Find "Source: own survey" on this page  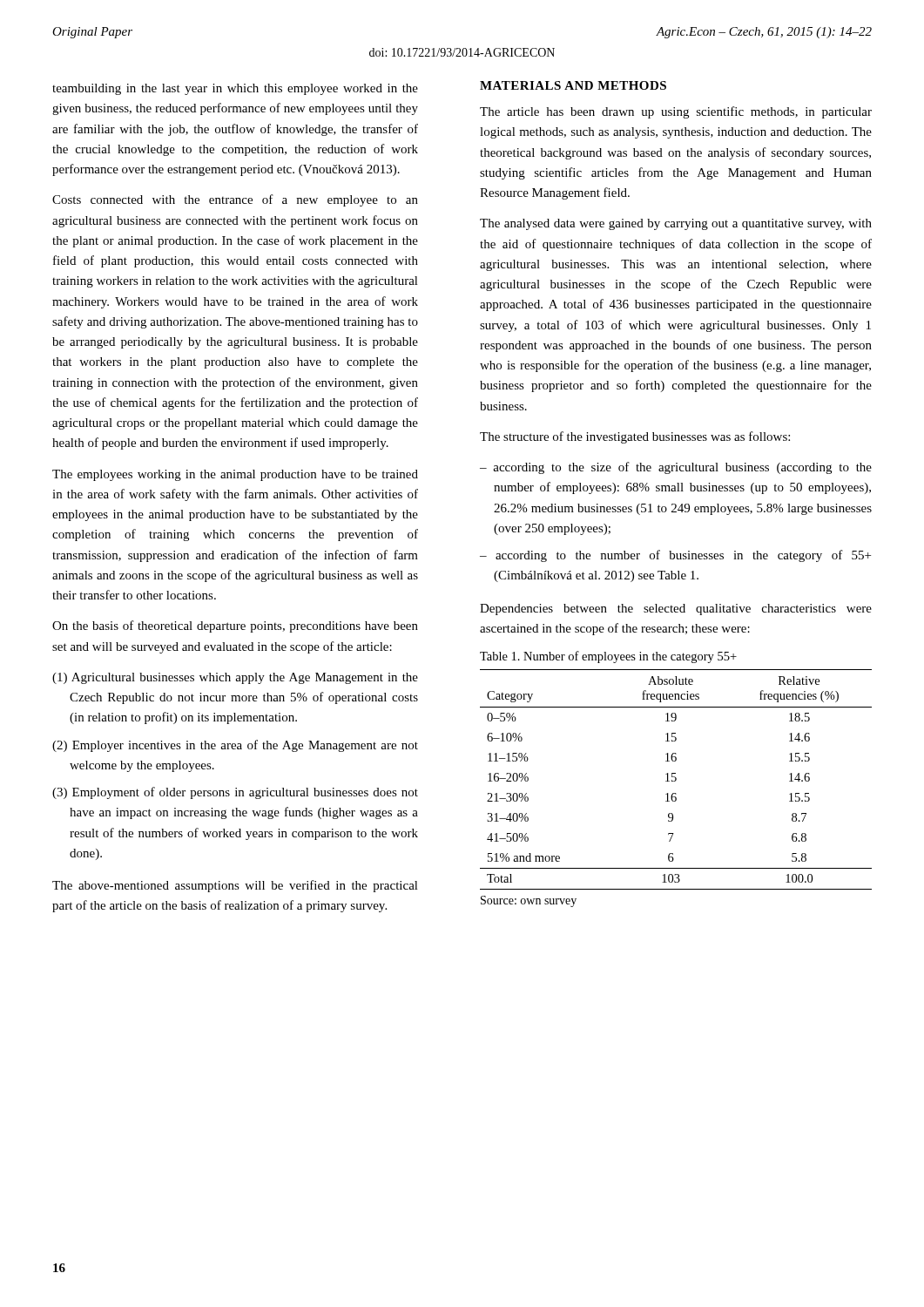[528, 901]
